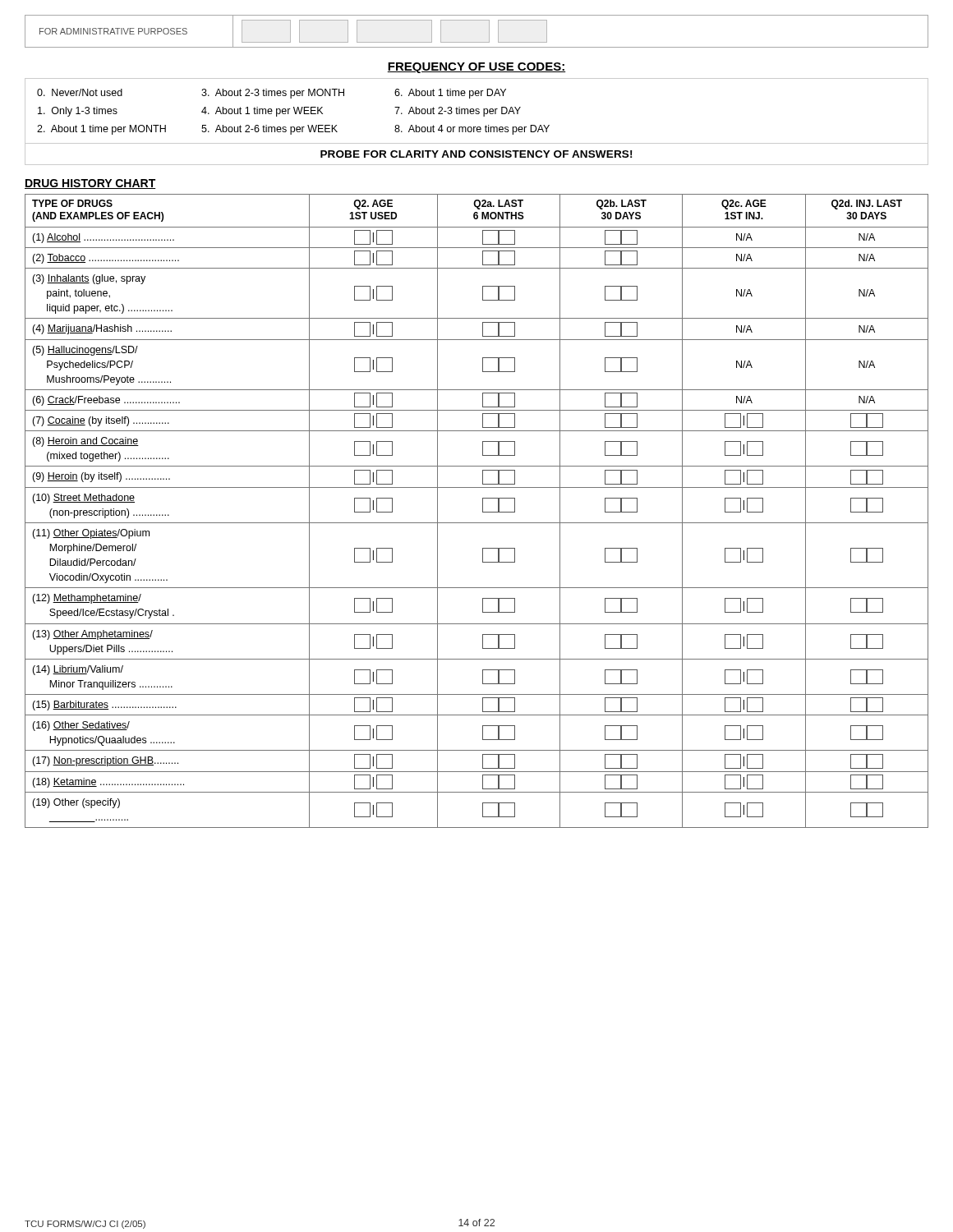This screenshot has width=953, height=1232.
Task: Find a table
Action: click(476, 511)
